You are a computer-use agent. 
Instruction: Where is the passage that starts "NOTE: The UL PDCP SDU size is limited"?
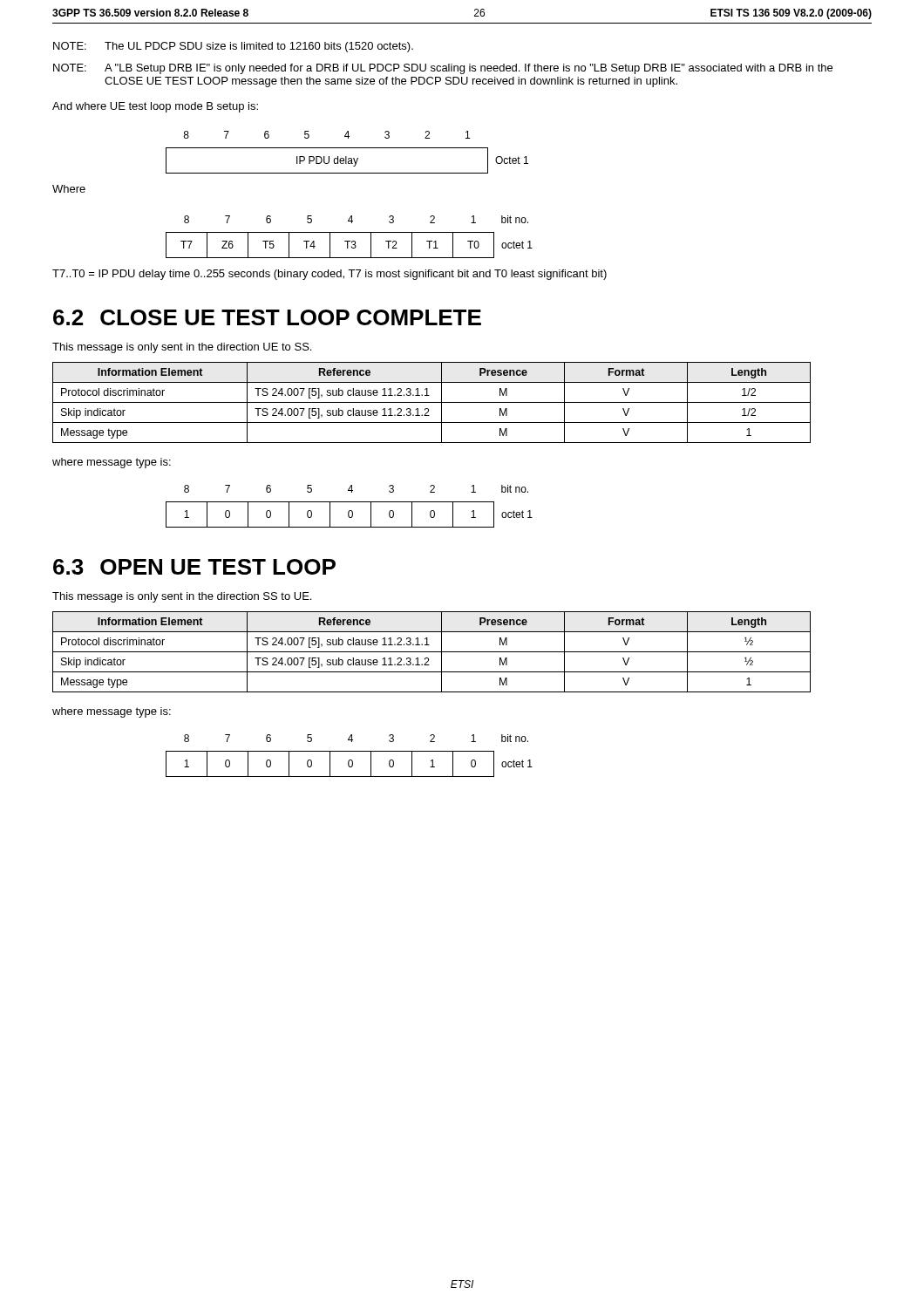point(233,47)
